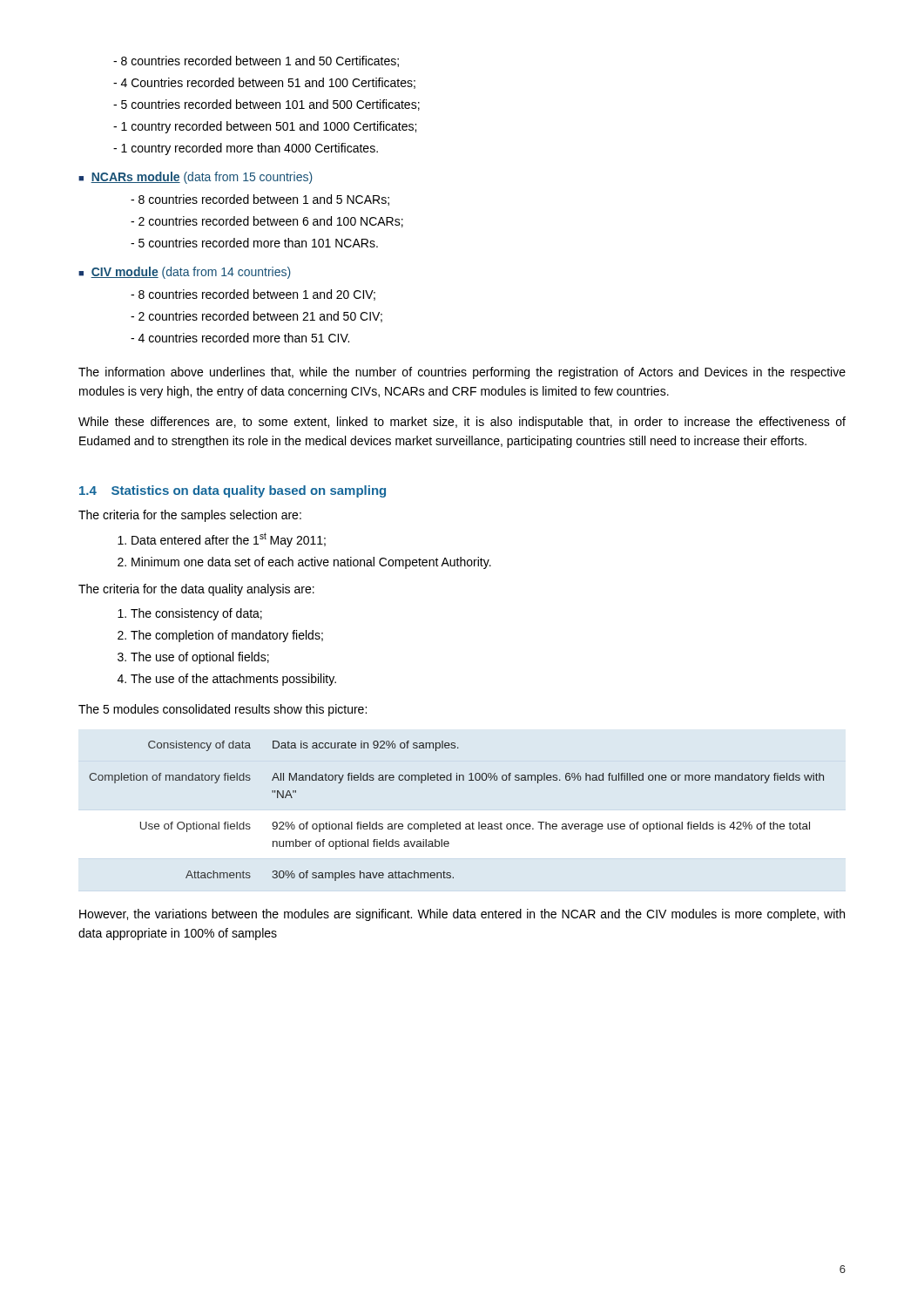
Task: Locate the list item with the text "4 countries recorded more than"
Action: (241, 338)
